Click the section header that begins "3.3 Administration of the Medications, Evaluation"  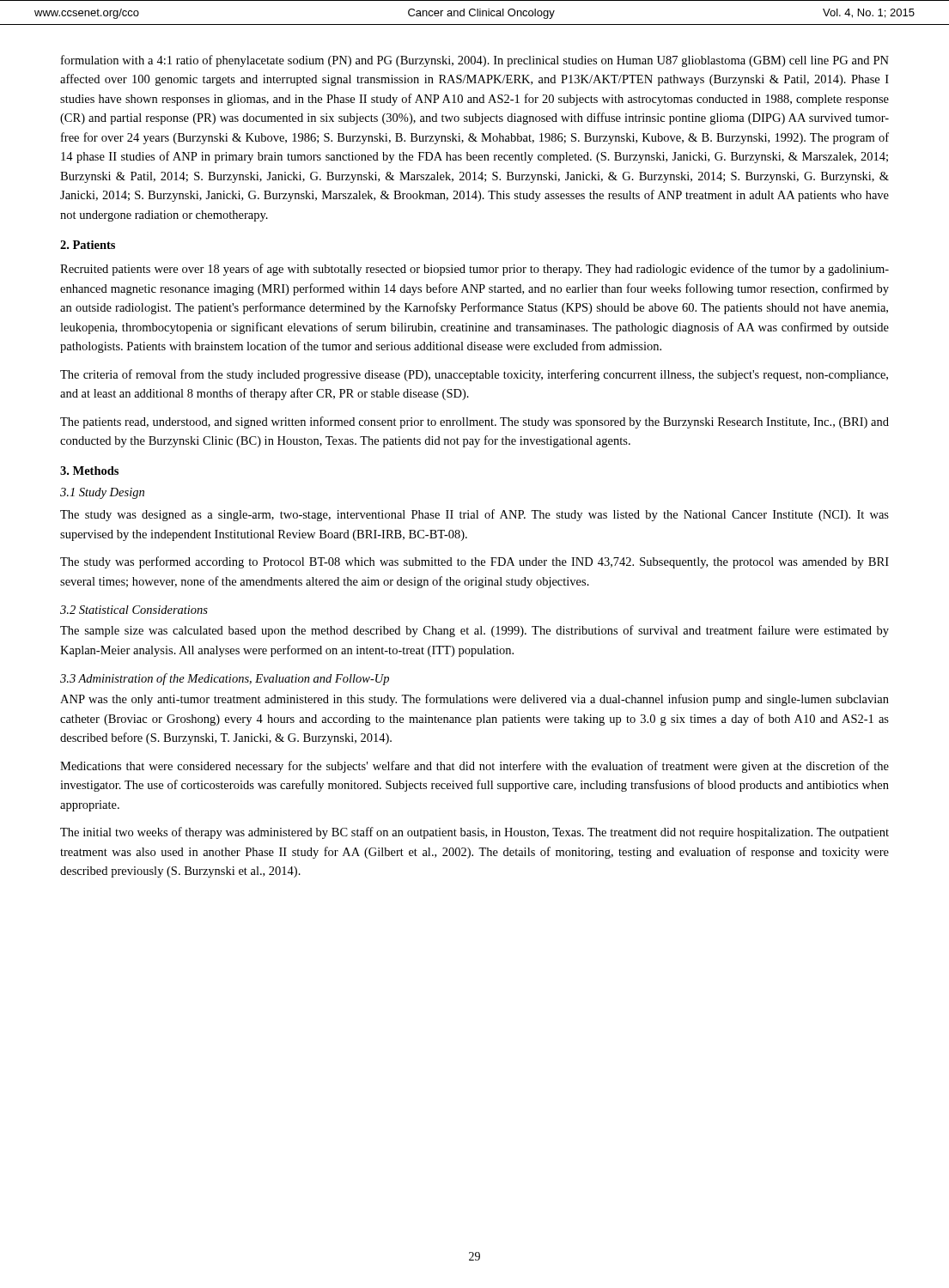click(225, 679)
